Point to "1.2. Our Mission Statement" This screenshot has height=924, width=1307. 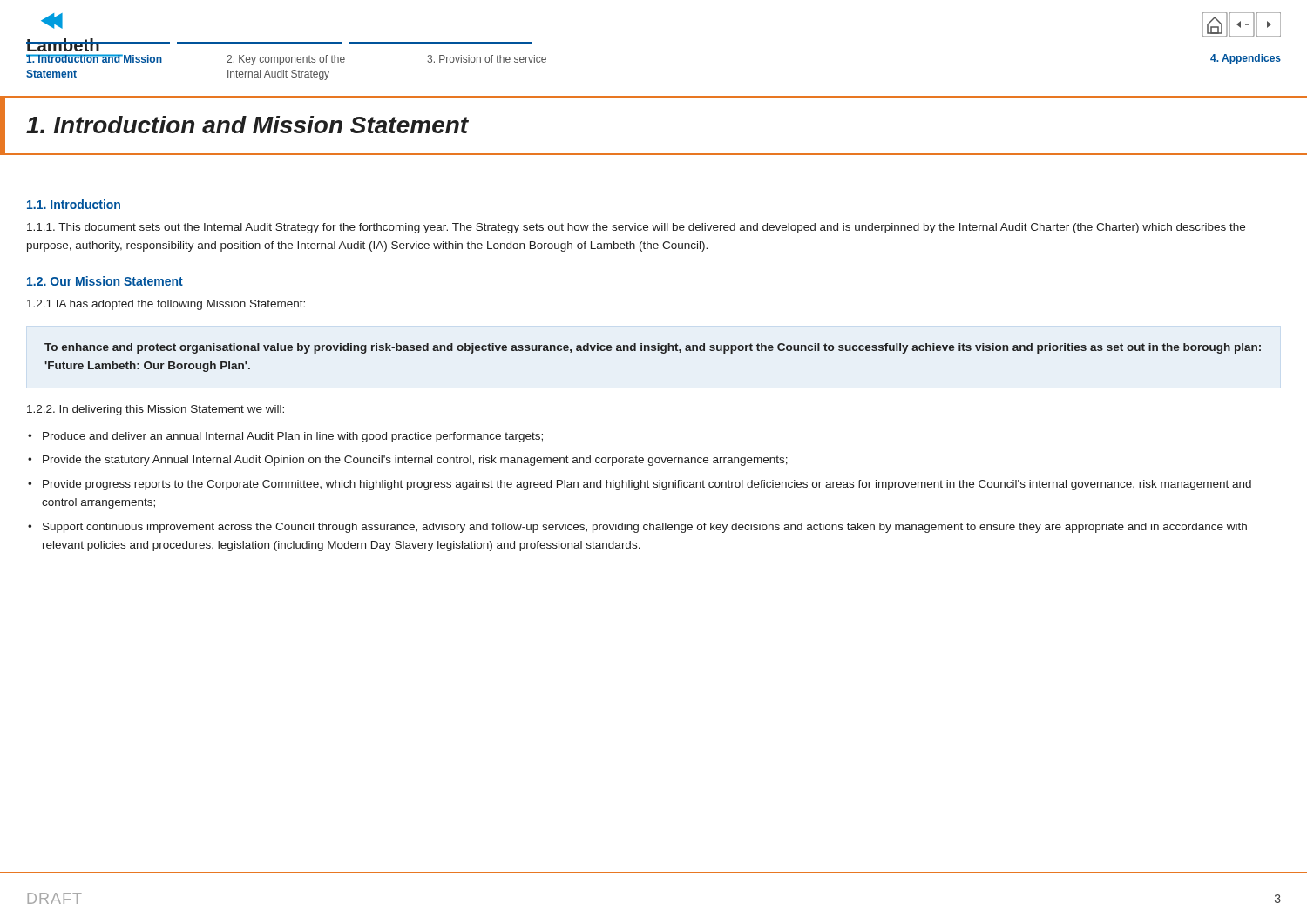pos(104,281)
